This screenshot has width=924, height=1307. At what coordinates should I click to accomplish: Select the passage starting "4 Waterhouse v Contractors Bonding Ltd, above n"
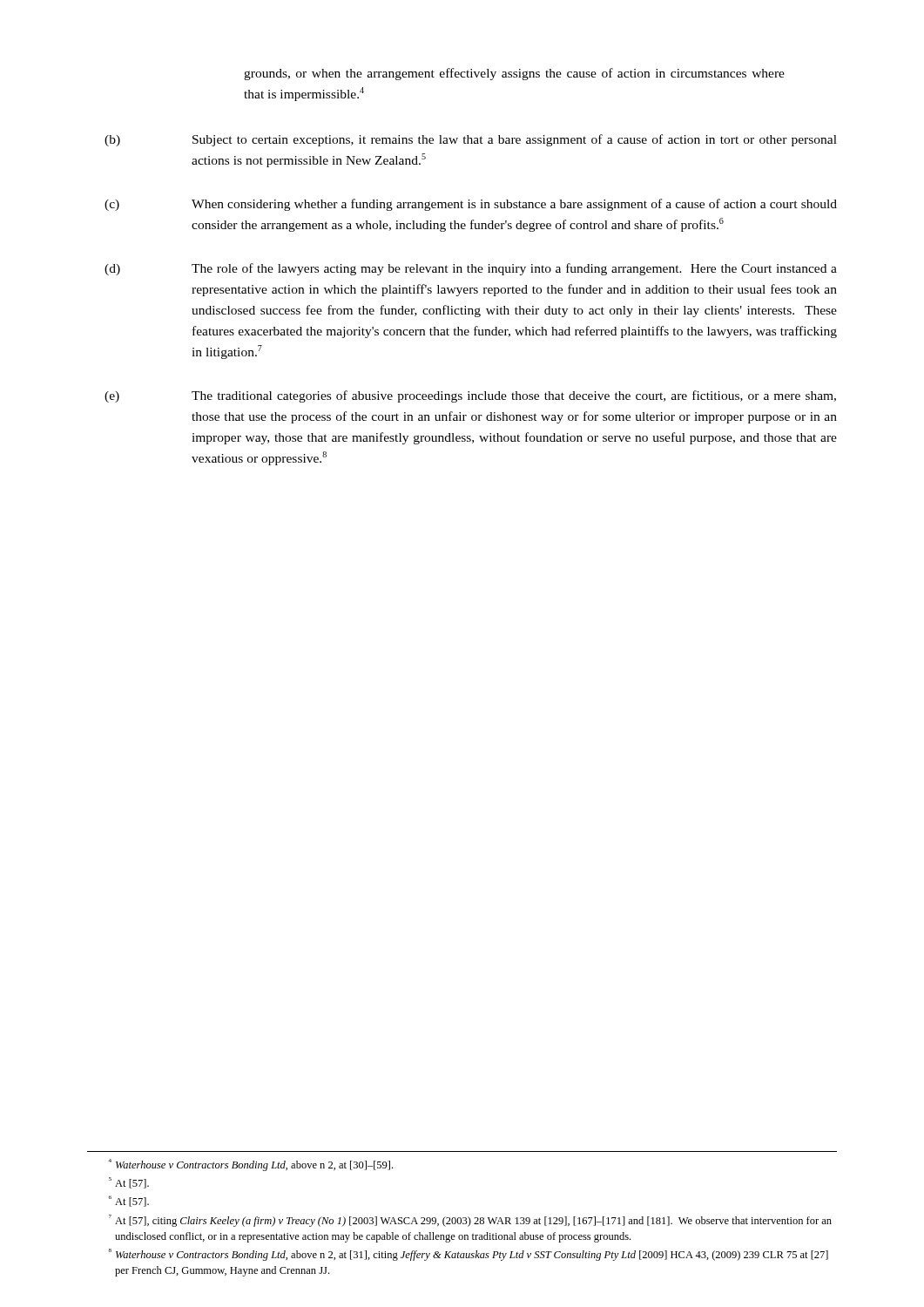pyautogui.click(x=250, y=1165)
